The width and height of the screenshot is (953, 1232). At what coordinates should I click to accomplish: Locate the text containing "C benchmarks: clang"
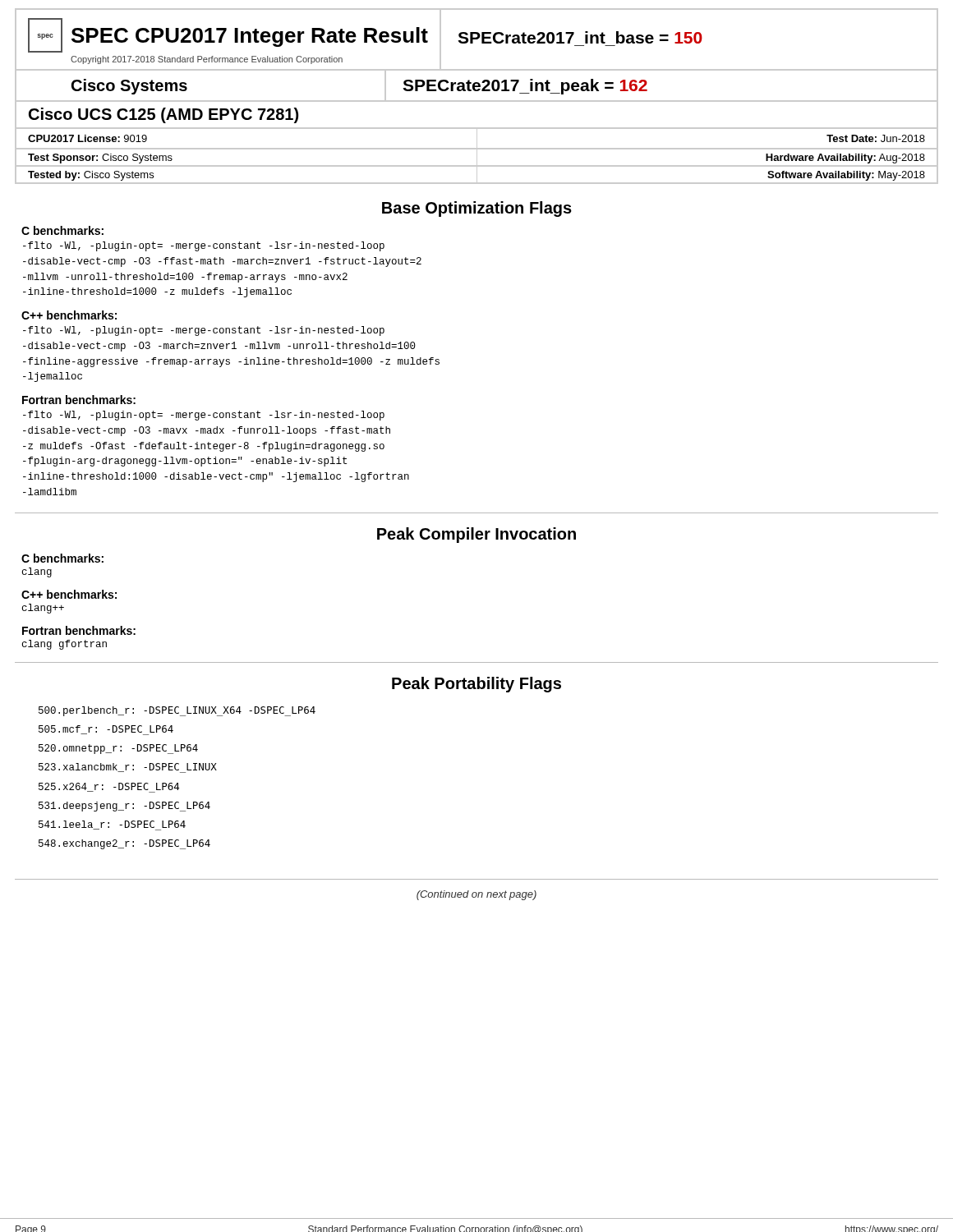click(62, 558)
